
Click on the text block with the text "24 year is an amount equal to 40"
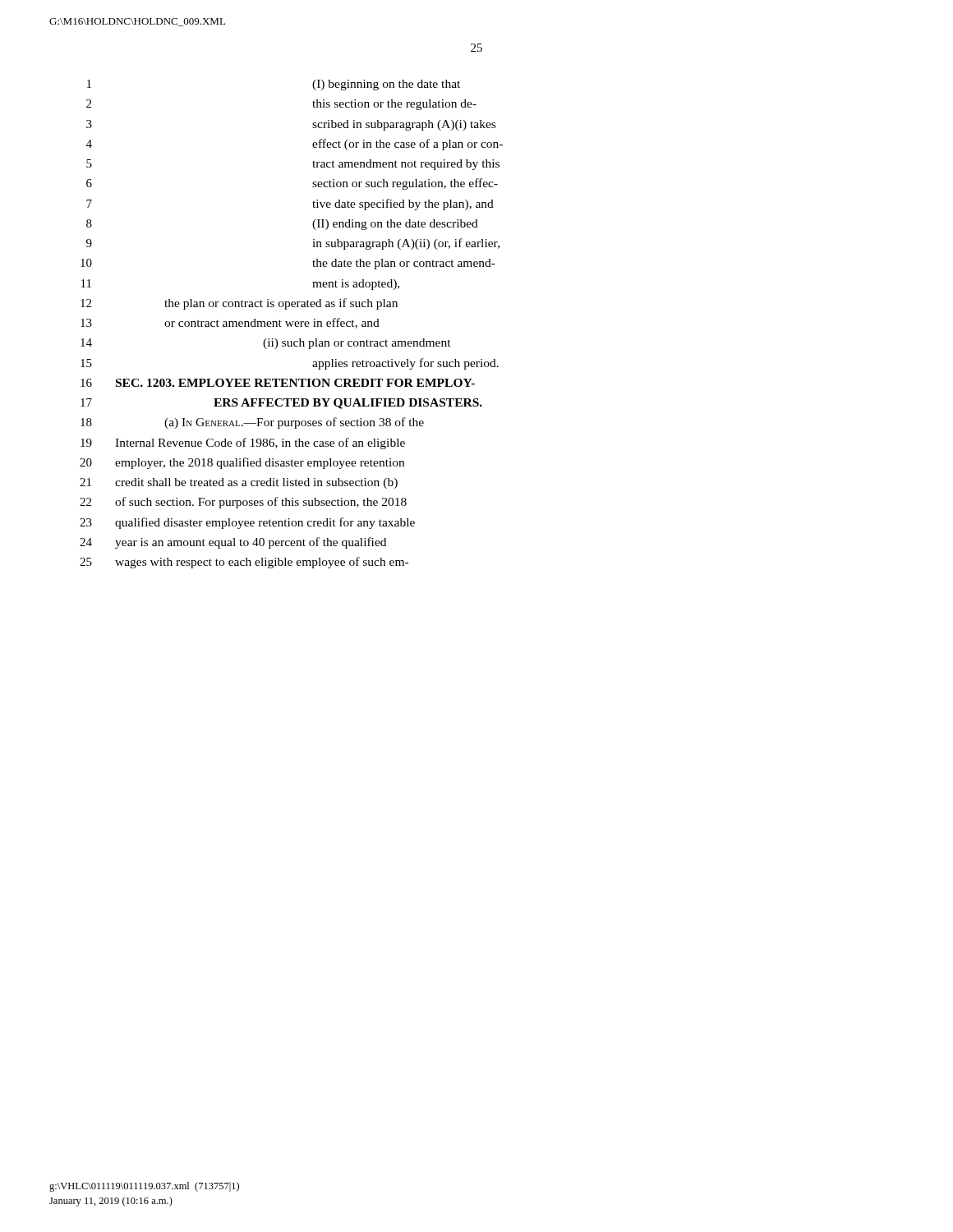point(233,543)
